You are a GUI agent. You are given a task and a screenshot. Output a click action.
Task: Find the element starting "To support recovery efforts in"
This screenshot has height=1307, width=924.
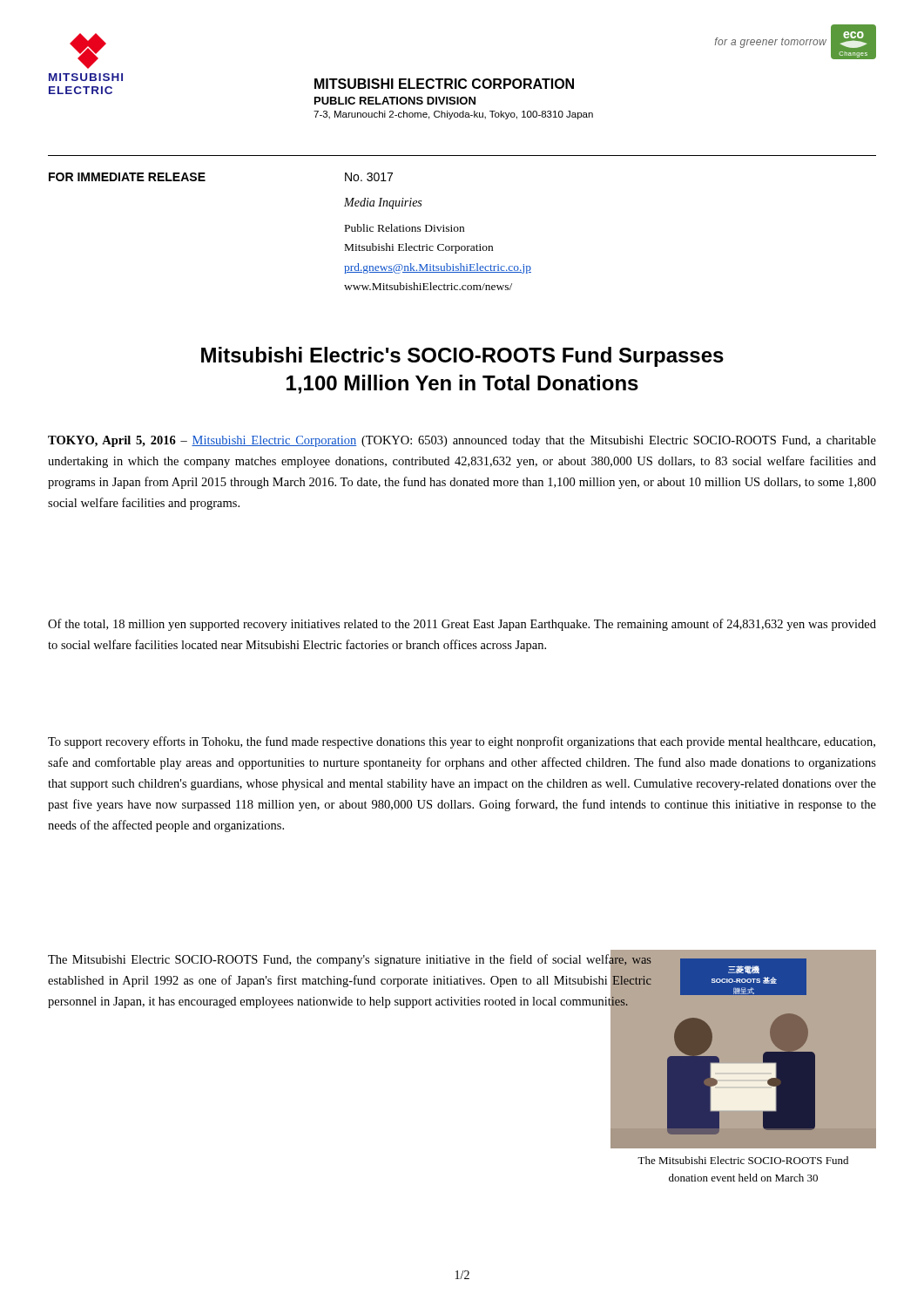[462, 783]
